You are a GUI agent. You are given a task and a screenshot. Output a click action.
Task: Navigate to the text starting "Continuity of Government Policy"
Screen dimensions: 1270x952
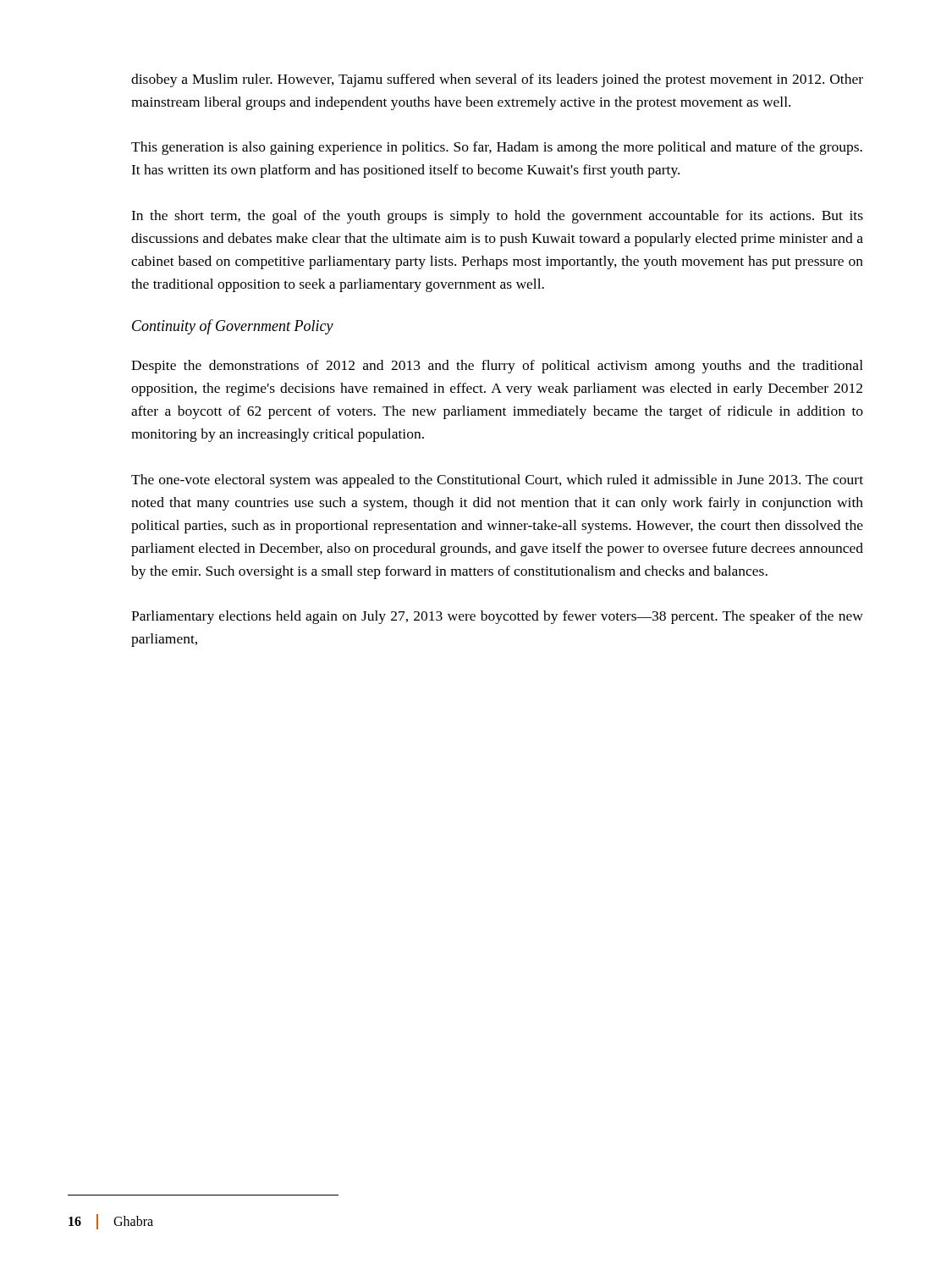pos(232,326)
